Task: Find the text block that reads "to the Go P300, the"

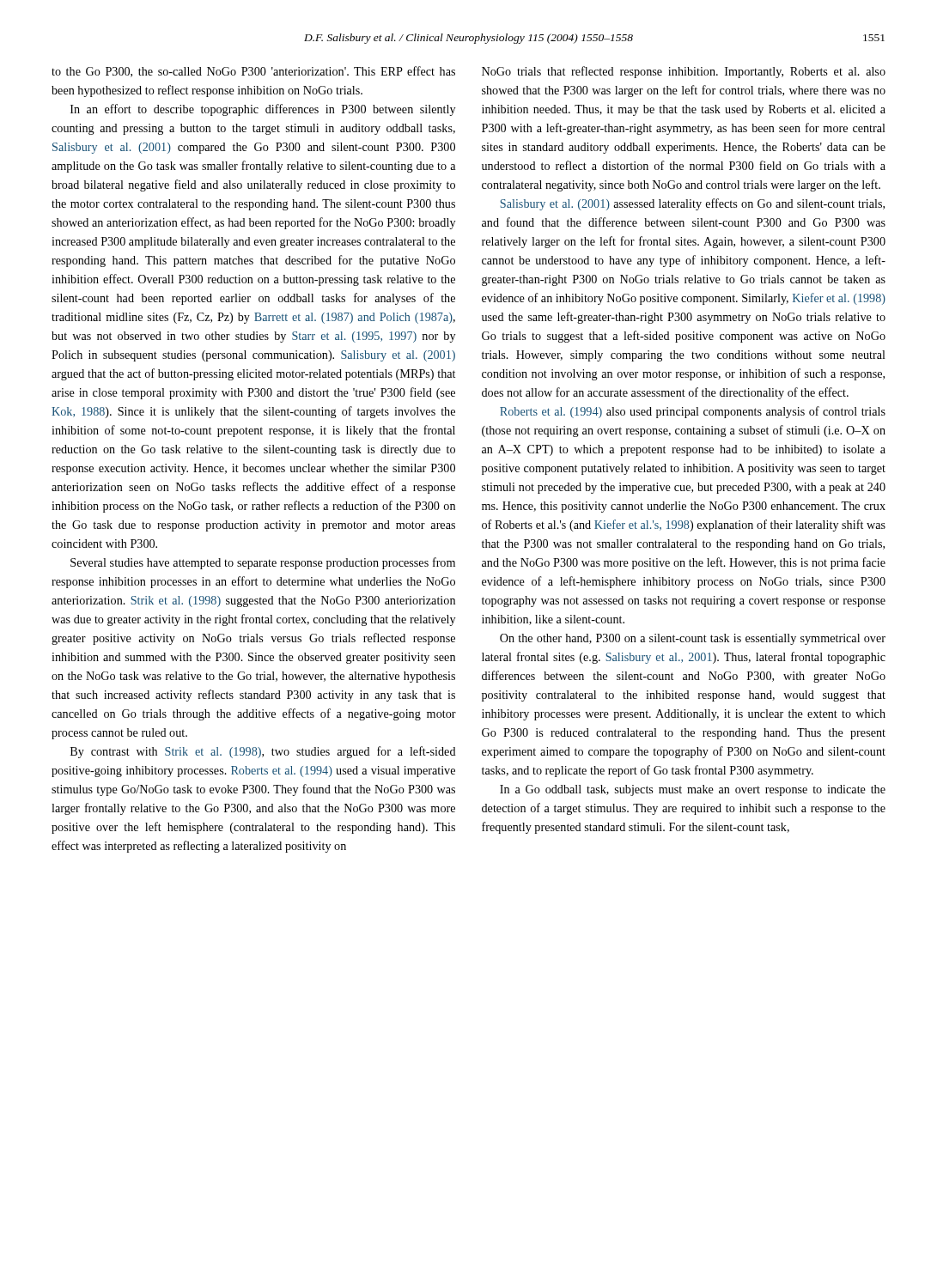Action: click(x=254, y=459)
